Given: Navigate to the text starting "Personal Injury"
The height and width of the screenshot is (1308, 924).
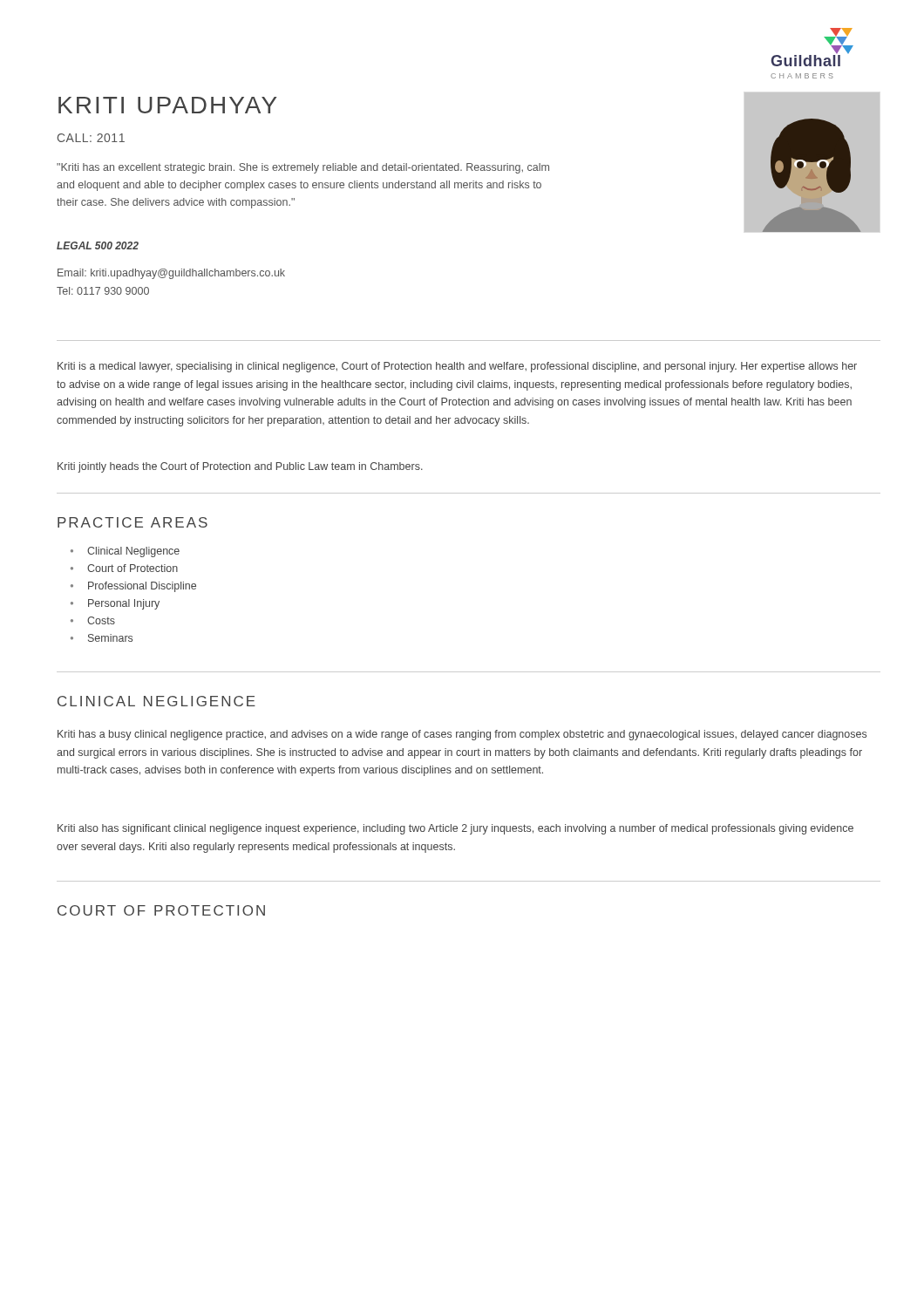Looking at the screenshot, I should 115,603.
